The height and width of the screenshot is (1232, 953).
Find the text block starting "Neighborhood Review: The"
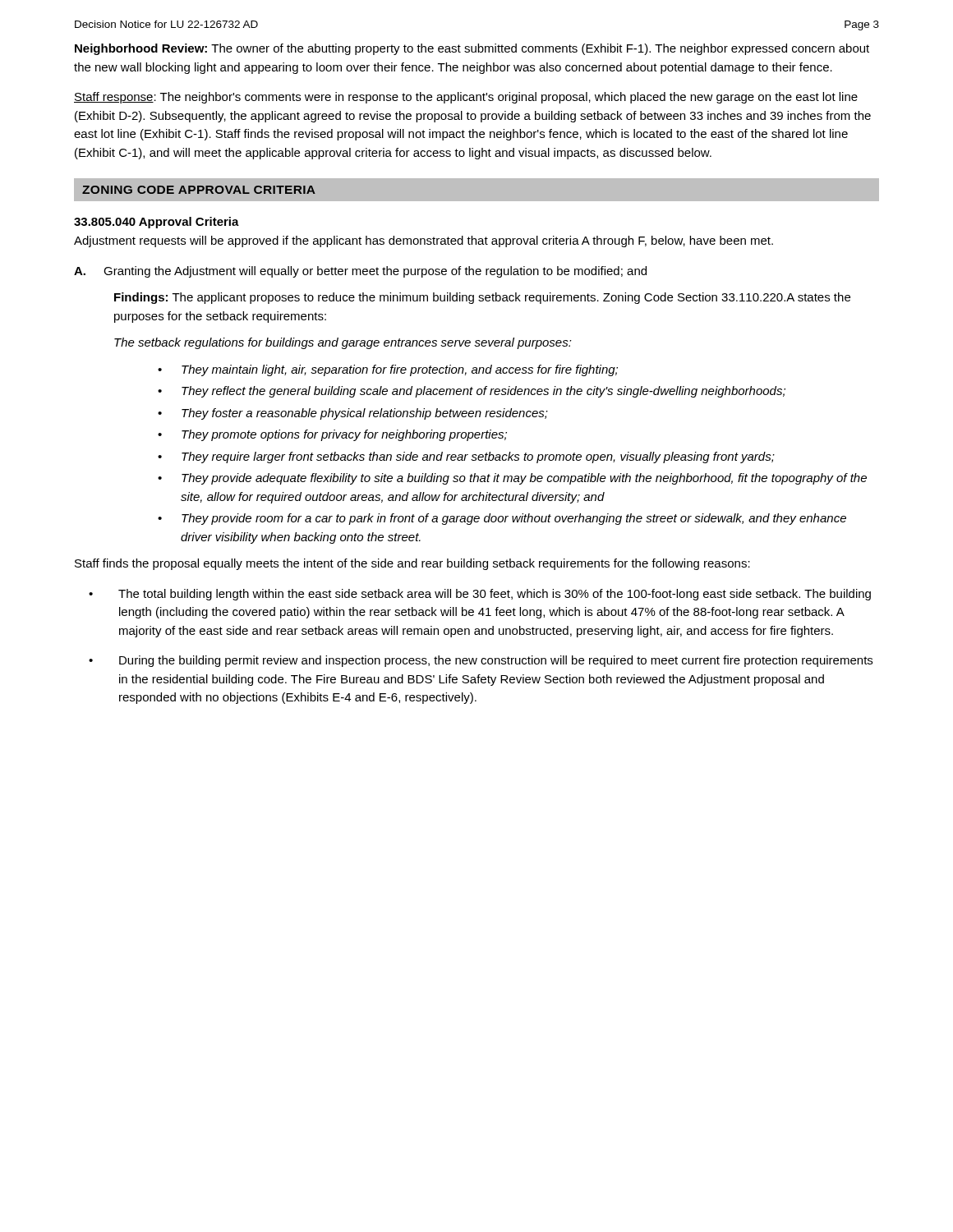pos(472,57)
